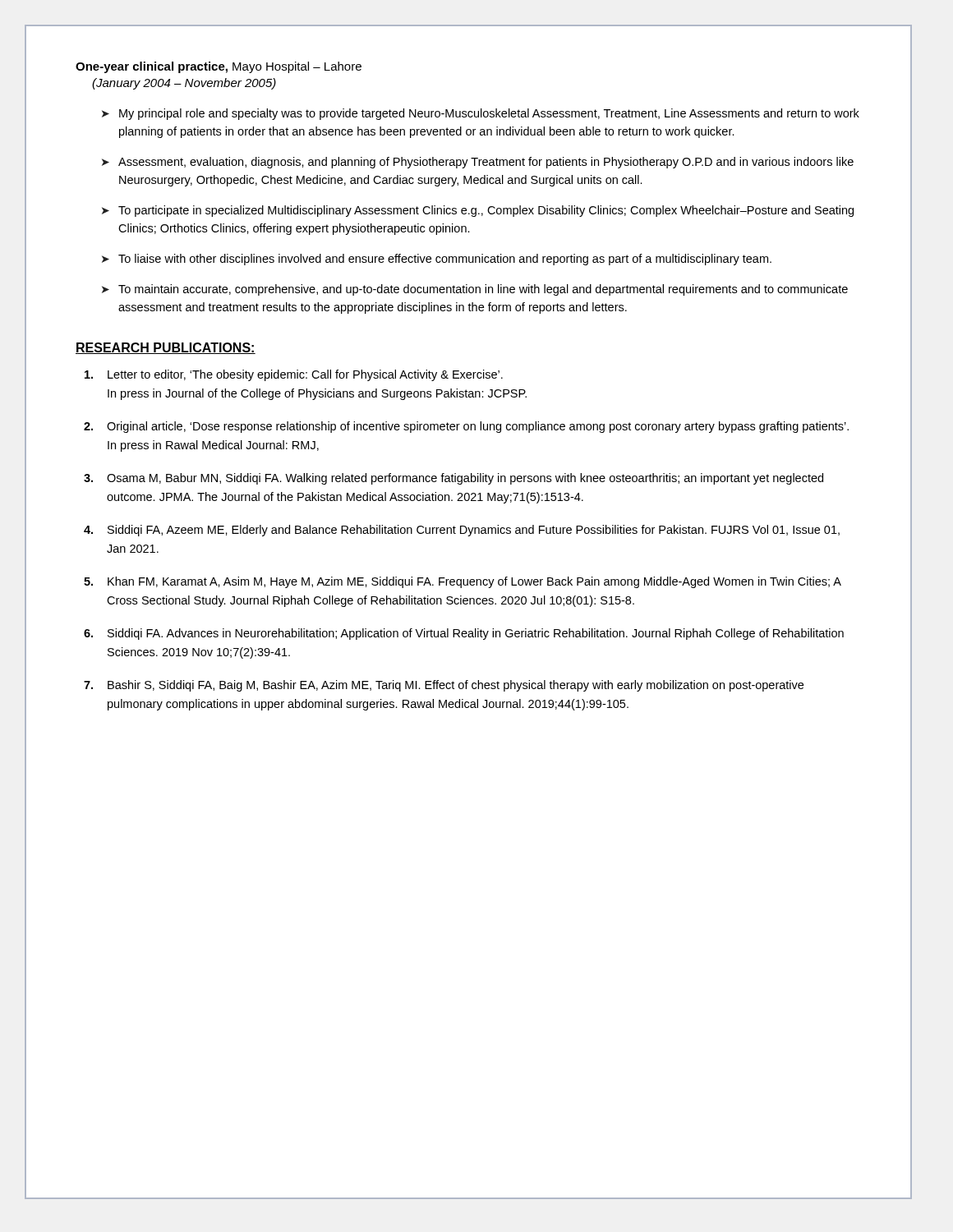Click the passage that begins "➤ My principal"
Screen dimensions: 1232x953
tap(481, 123)
